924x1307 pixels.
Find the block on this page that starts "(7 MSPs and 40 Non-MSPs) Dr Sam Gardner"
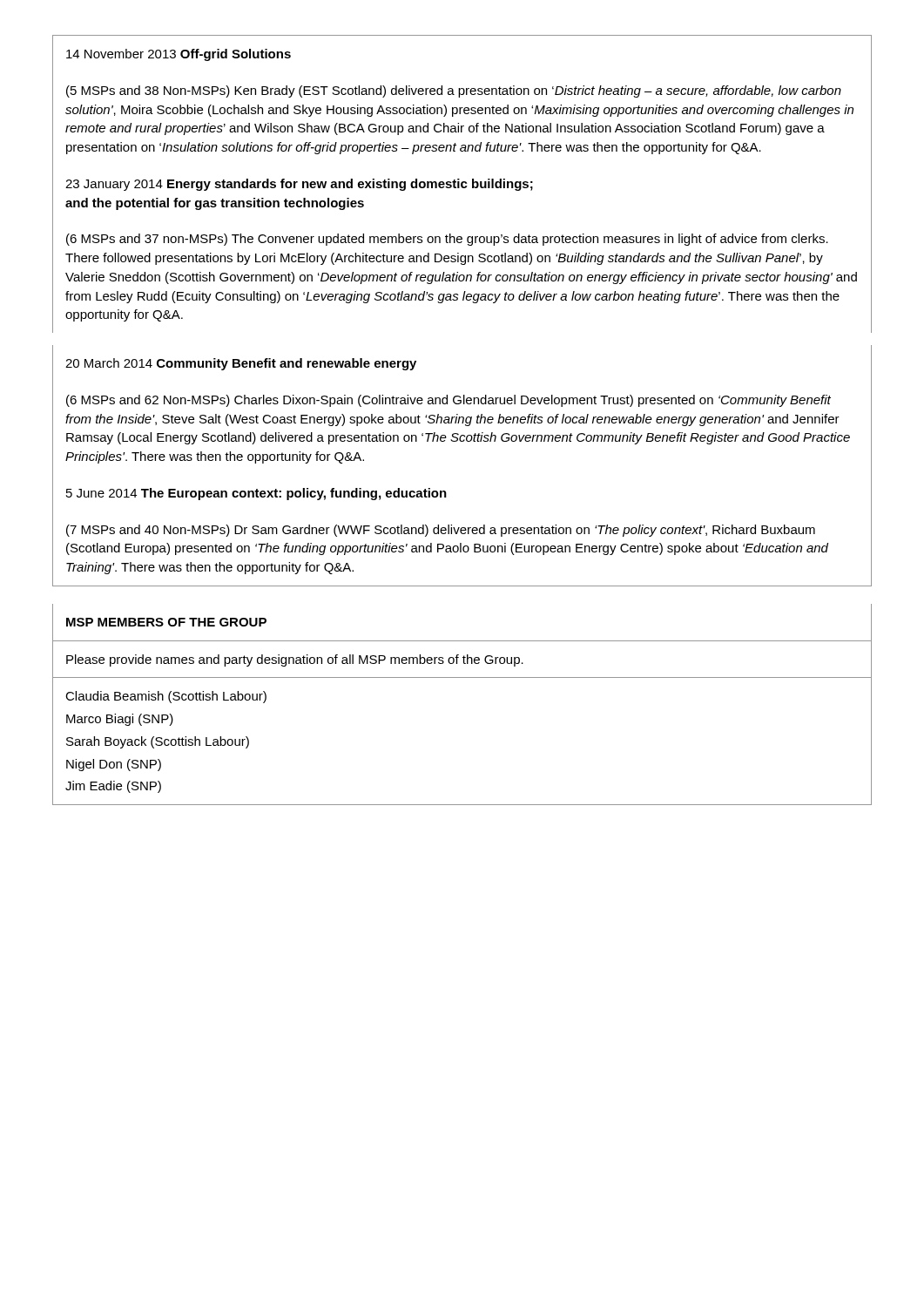coord(462,548)
